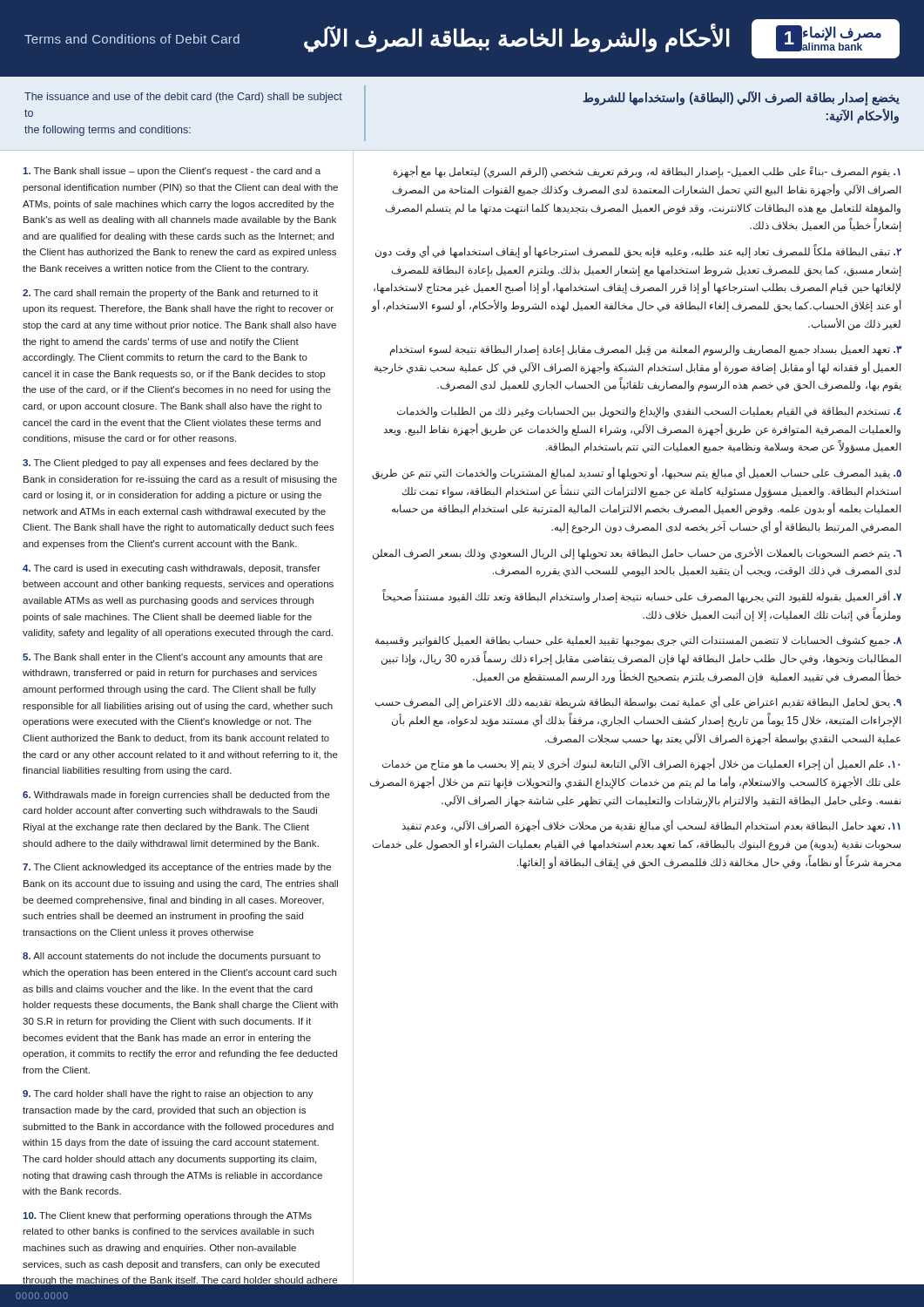Screen dimensions: 1307x924
Task: Locate the list item with the text "١٠. علم العميل أن إجراء العمليات من خلال"
Action: click(x=635, y=782)
